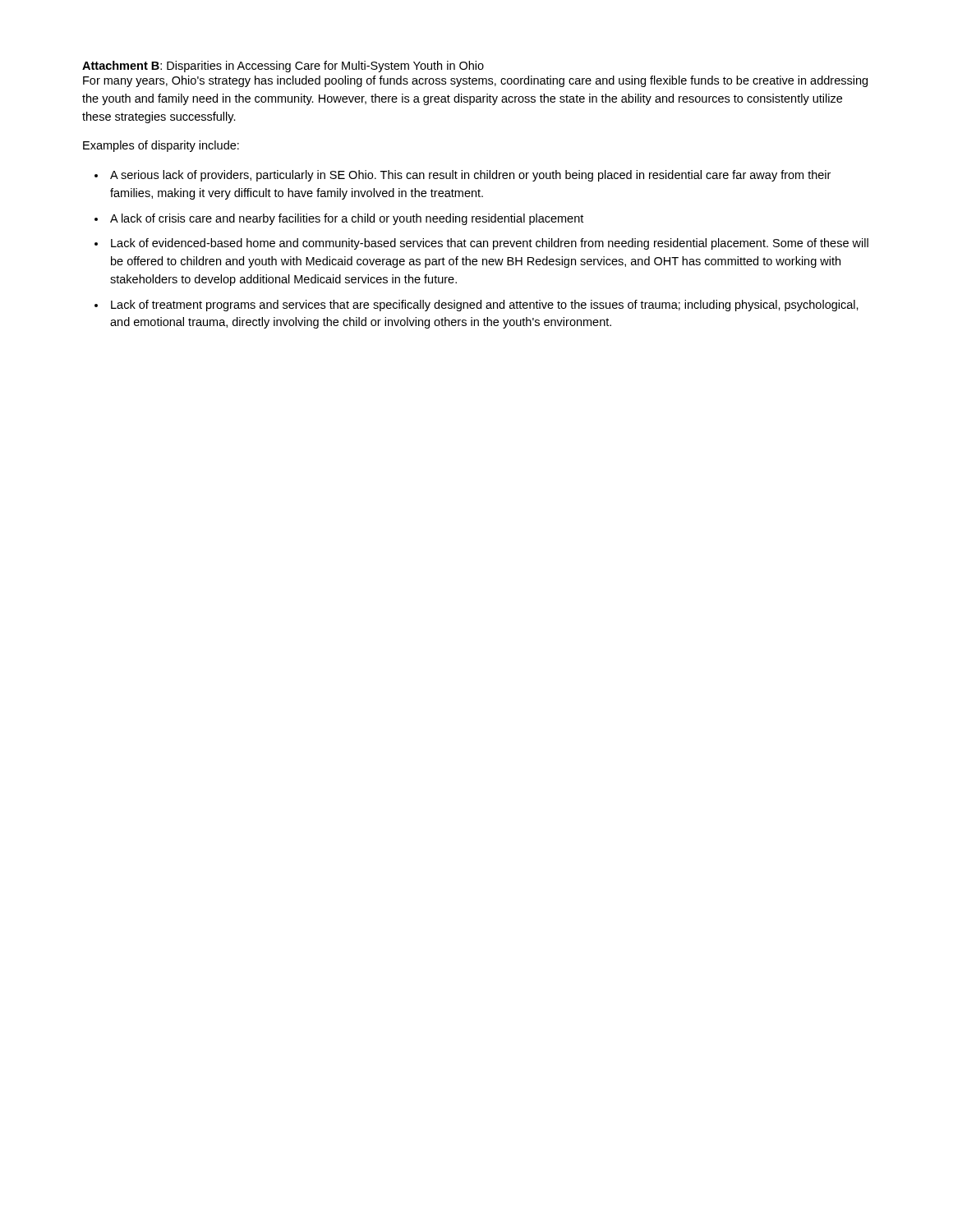Click on the passage starting "Lack of treatment programs and services that are"
Viewport: 953px width, 1232px height.
(485, 313)
